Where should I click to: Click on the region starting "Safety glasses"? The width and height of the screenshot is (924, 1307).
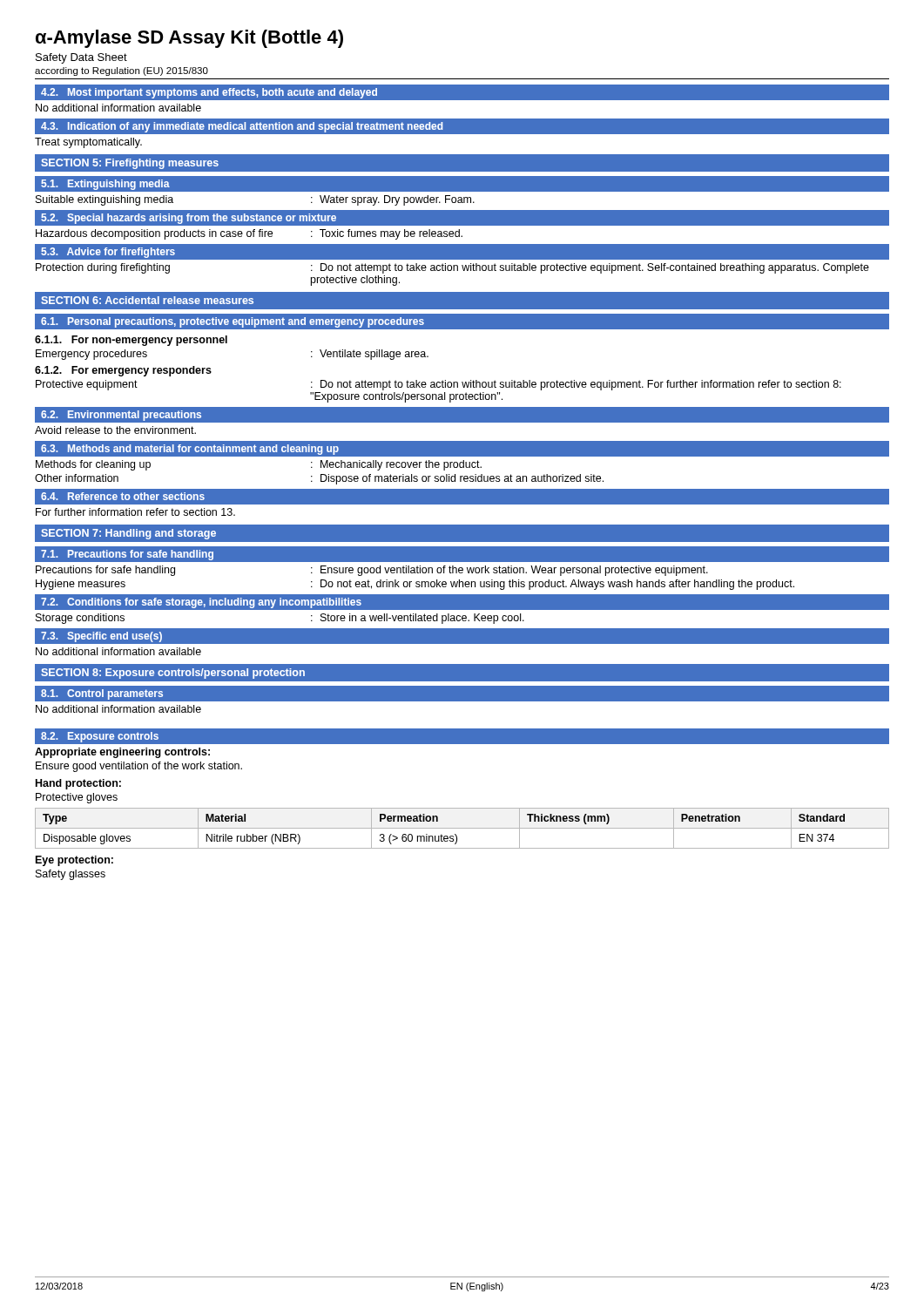click(70, 874)
